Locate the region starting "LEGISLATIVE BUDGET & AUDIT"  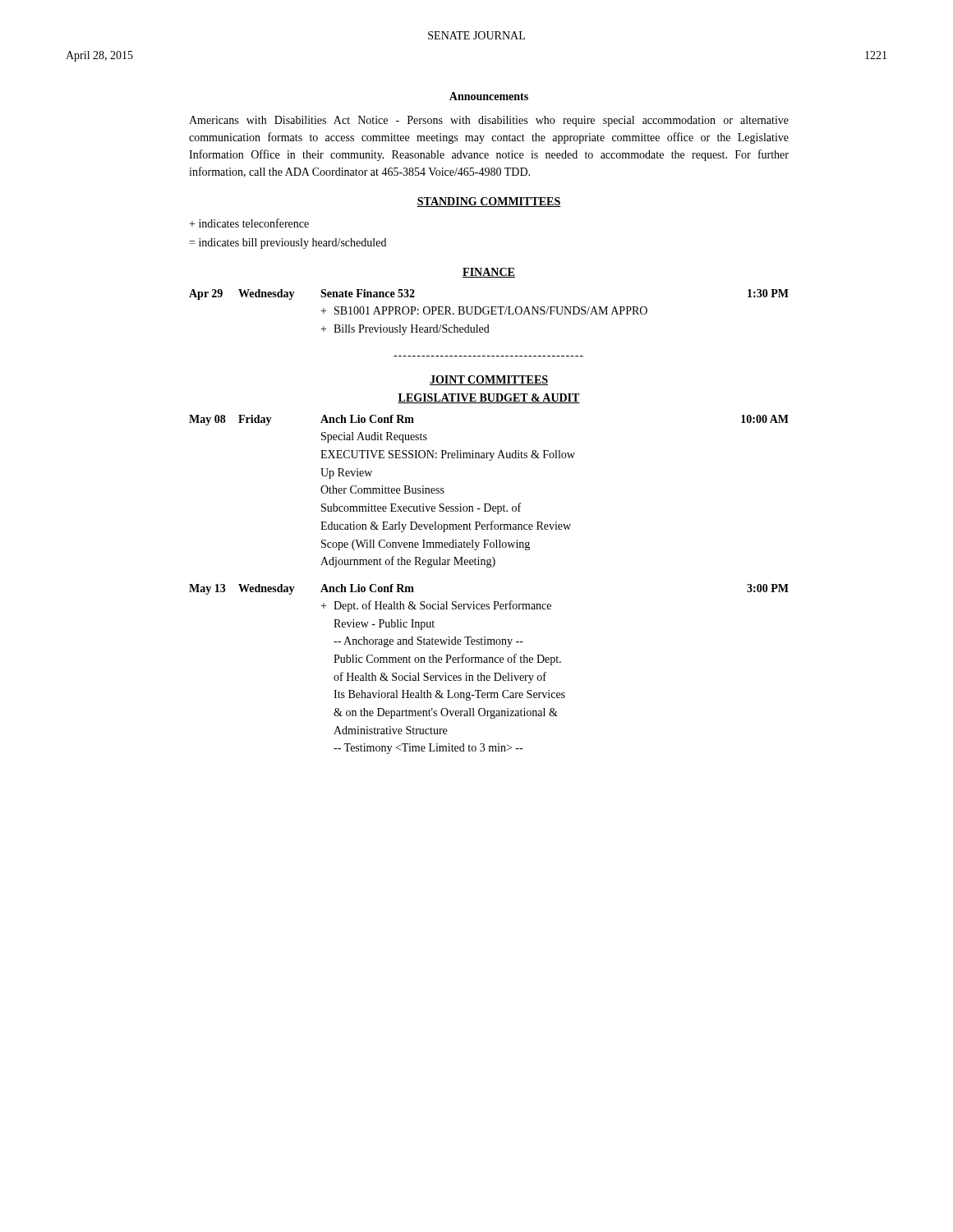(x=489, y=398)
